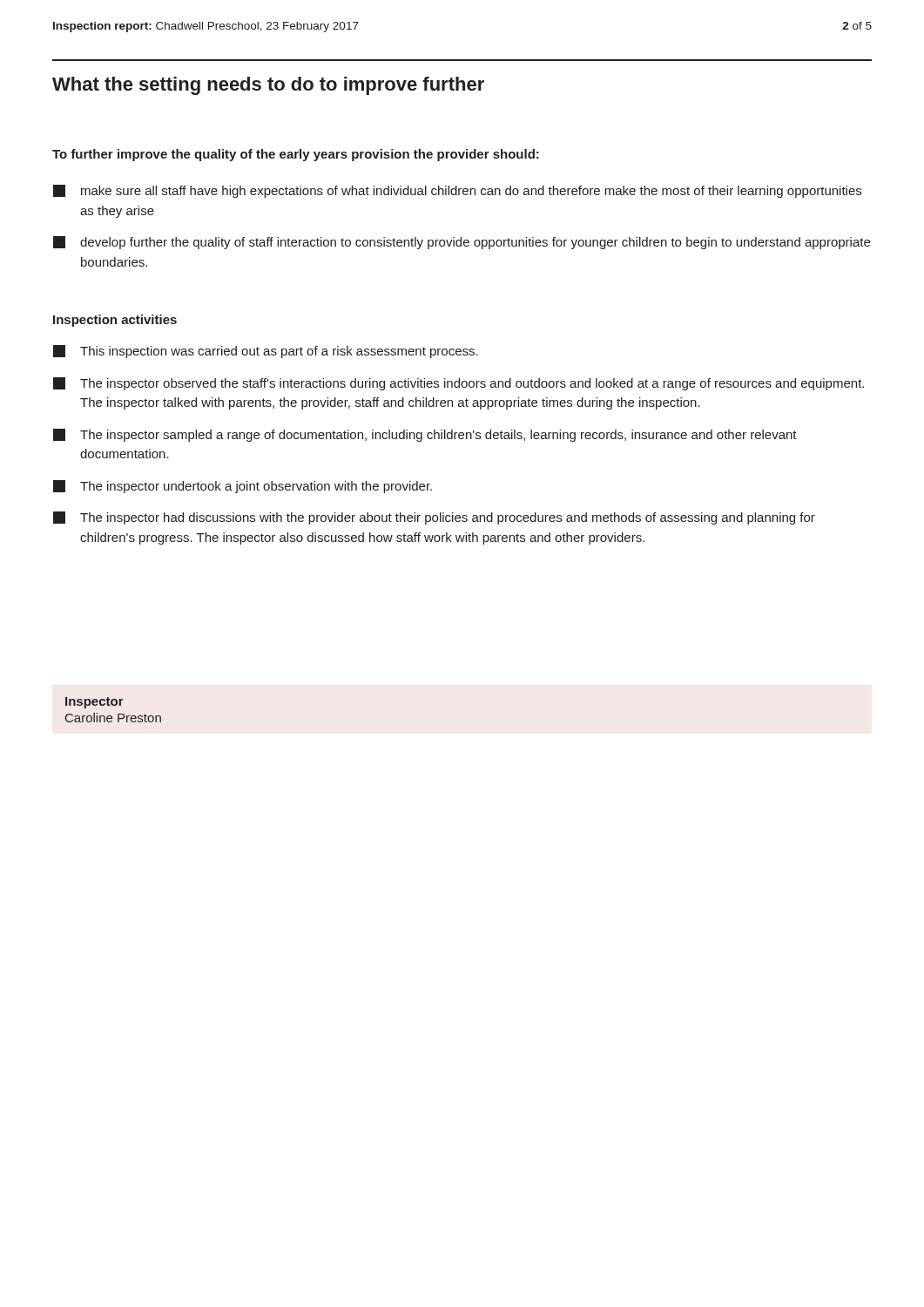The image size is (924, 1307).
Task: Click on the text starting "Inspector Caroline Preston"
Action: pyautogui.click(x=94, y=703)
